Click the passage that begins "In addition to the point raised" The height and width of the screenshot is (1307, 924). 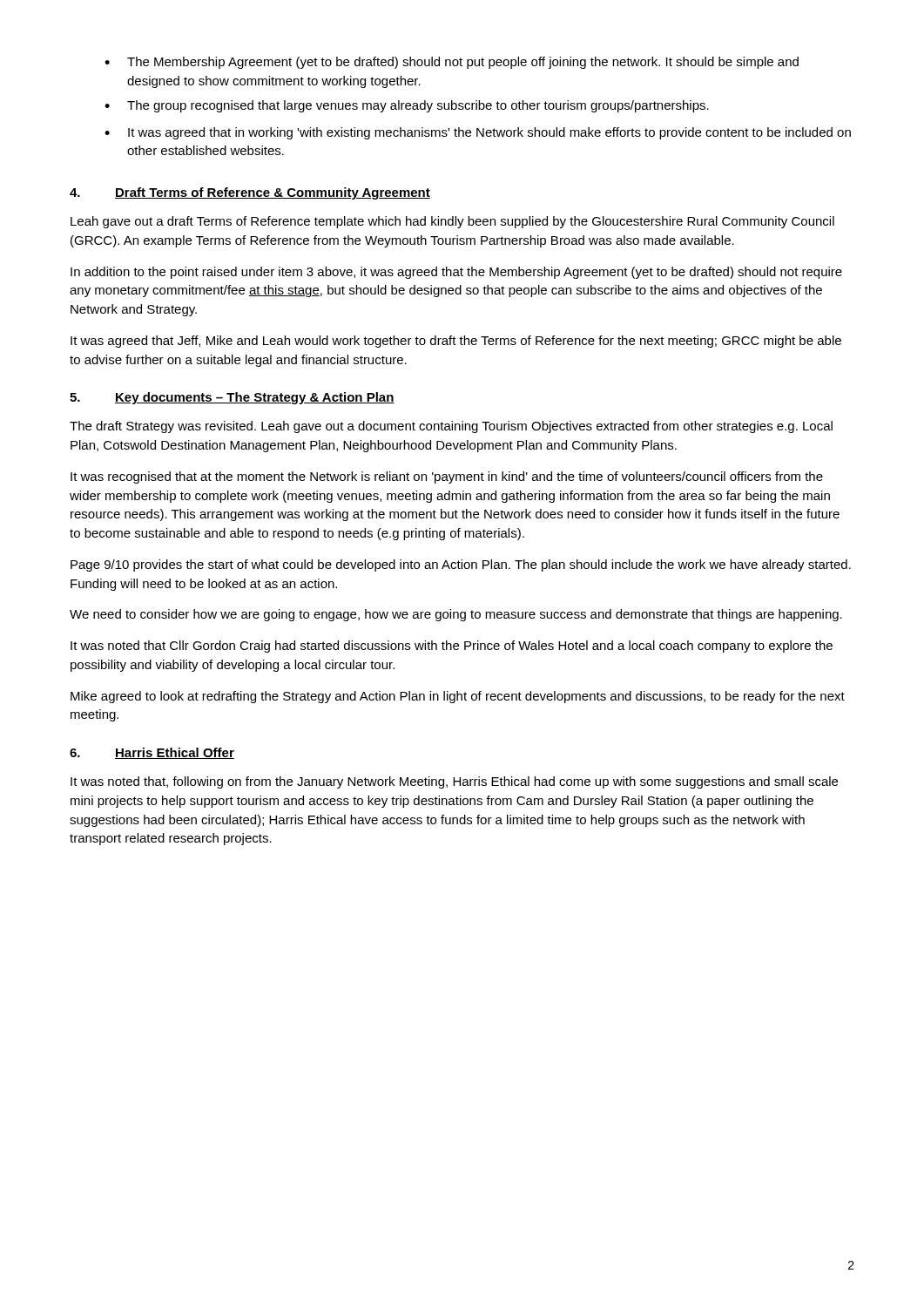click(x=456, y=290)
